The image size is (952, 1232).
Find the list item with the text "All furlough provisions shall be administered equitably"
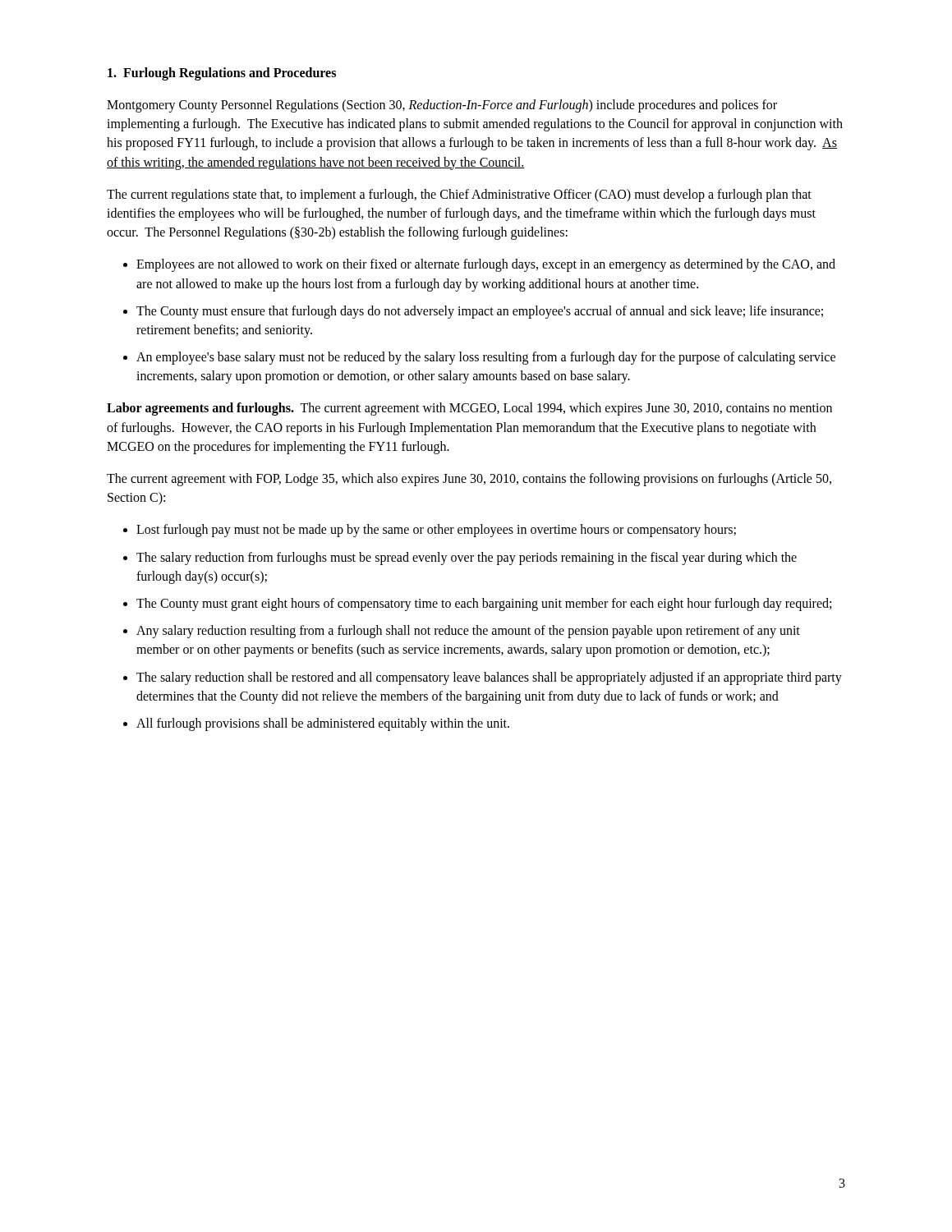click(x=323, y=723)
